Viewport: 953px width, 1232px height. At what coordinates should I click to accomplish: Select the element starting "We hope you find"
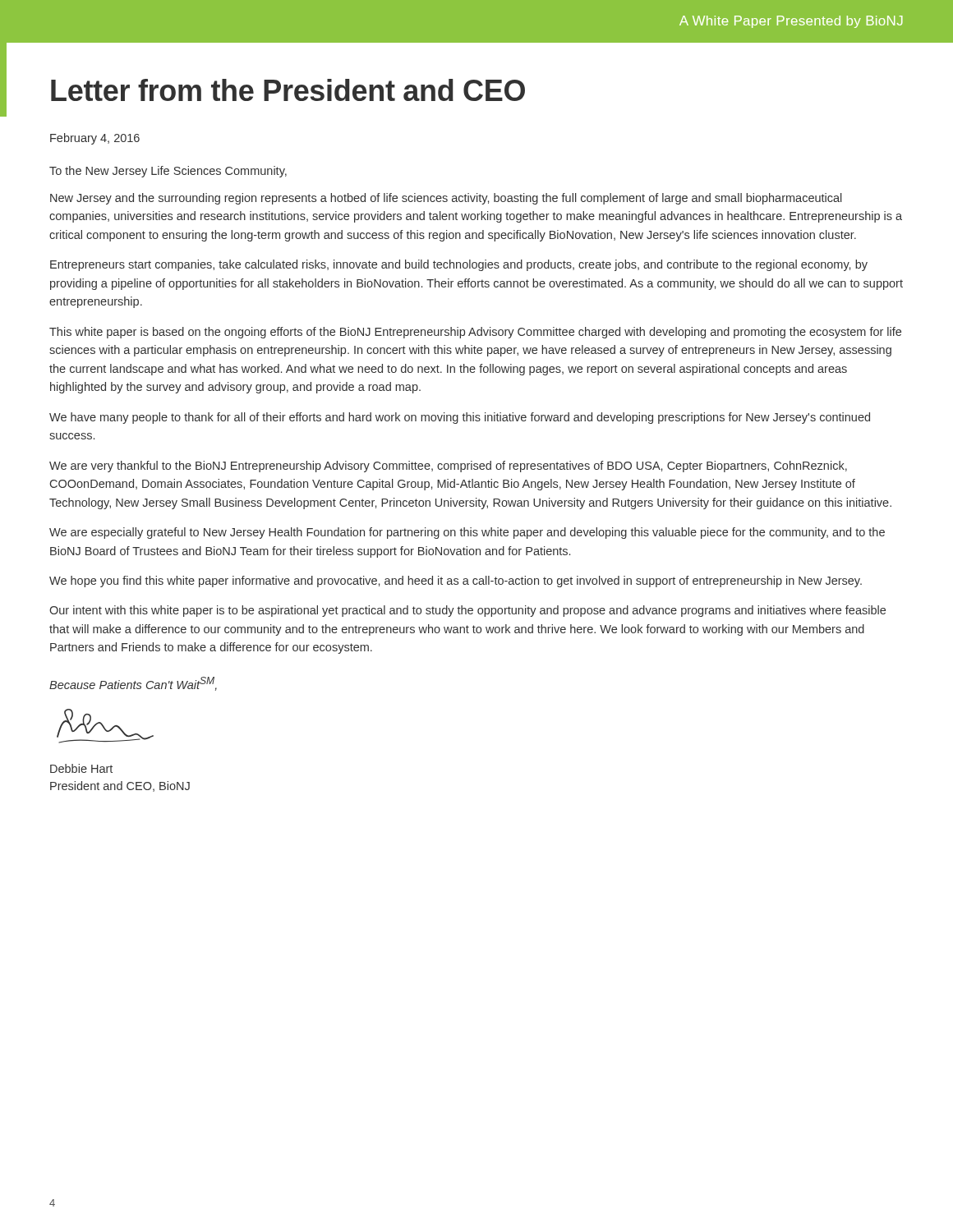[476, 581]
